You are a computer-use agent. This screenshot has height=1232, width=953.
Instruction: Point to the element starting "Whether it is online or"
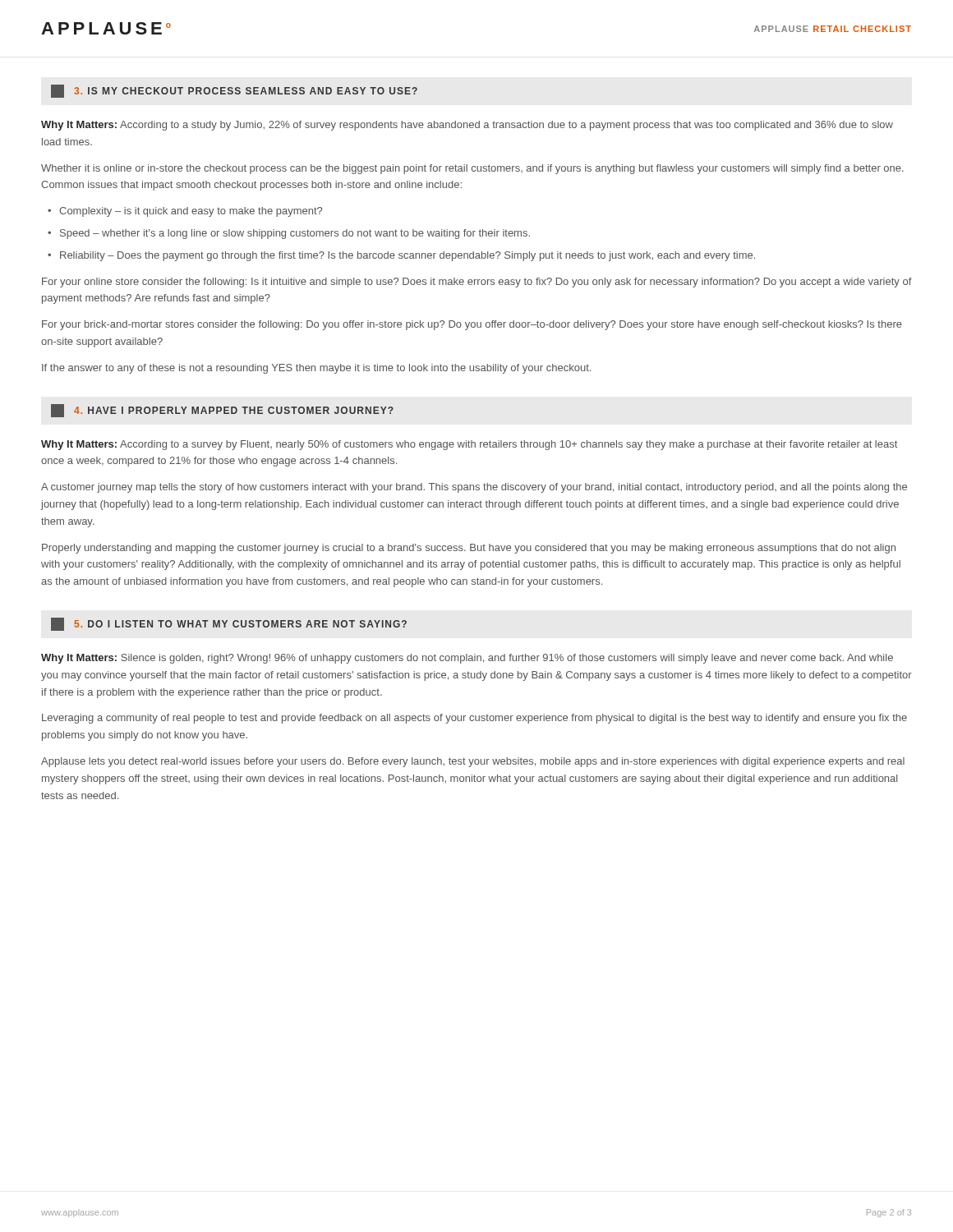tap(473, 176)
